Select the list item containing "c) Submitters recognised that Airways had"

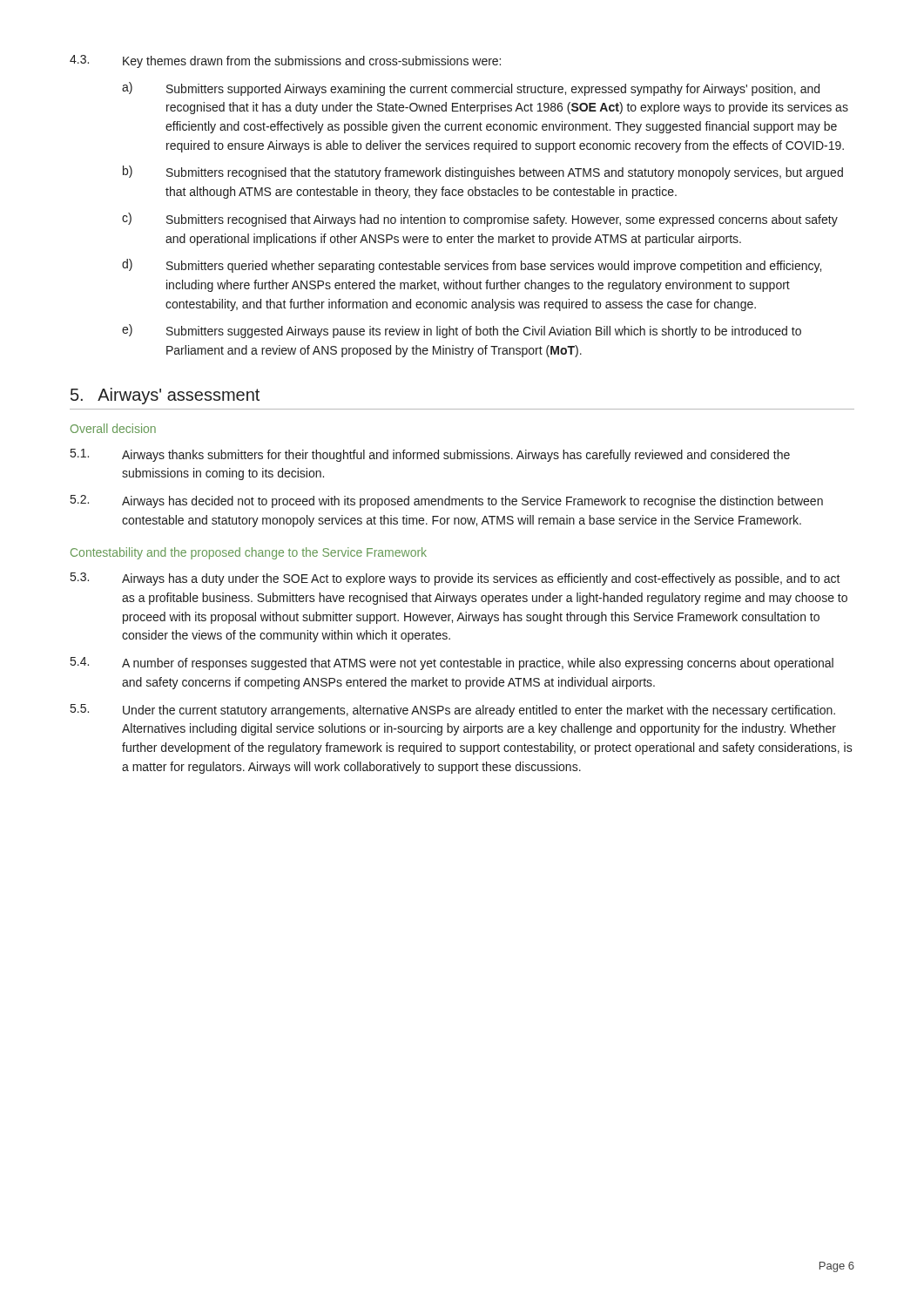coord(488,230)
